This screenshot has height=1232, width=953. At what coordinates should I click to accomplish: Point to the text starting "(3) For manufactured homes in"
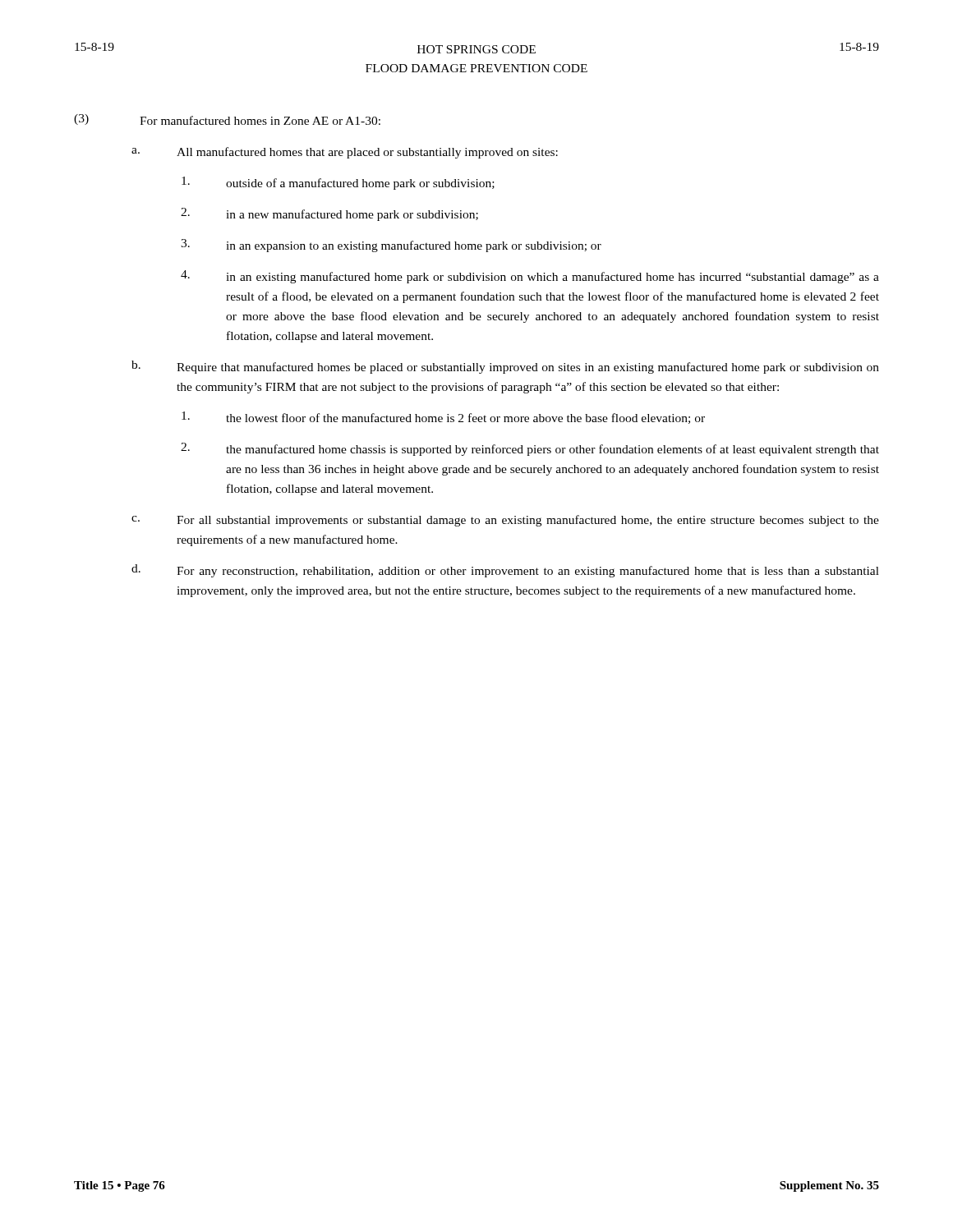227,120
